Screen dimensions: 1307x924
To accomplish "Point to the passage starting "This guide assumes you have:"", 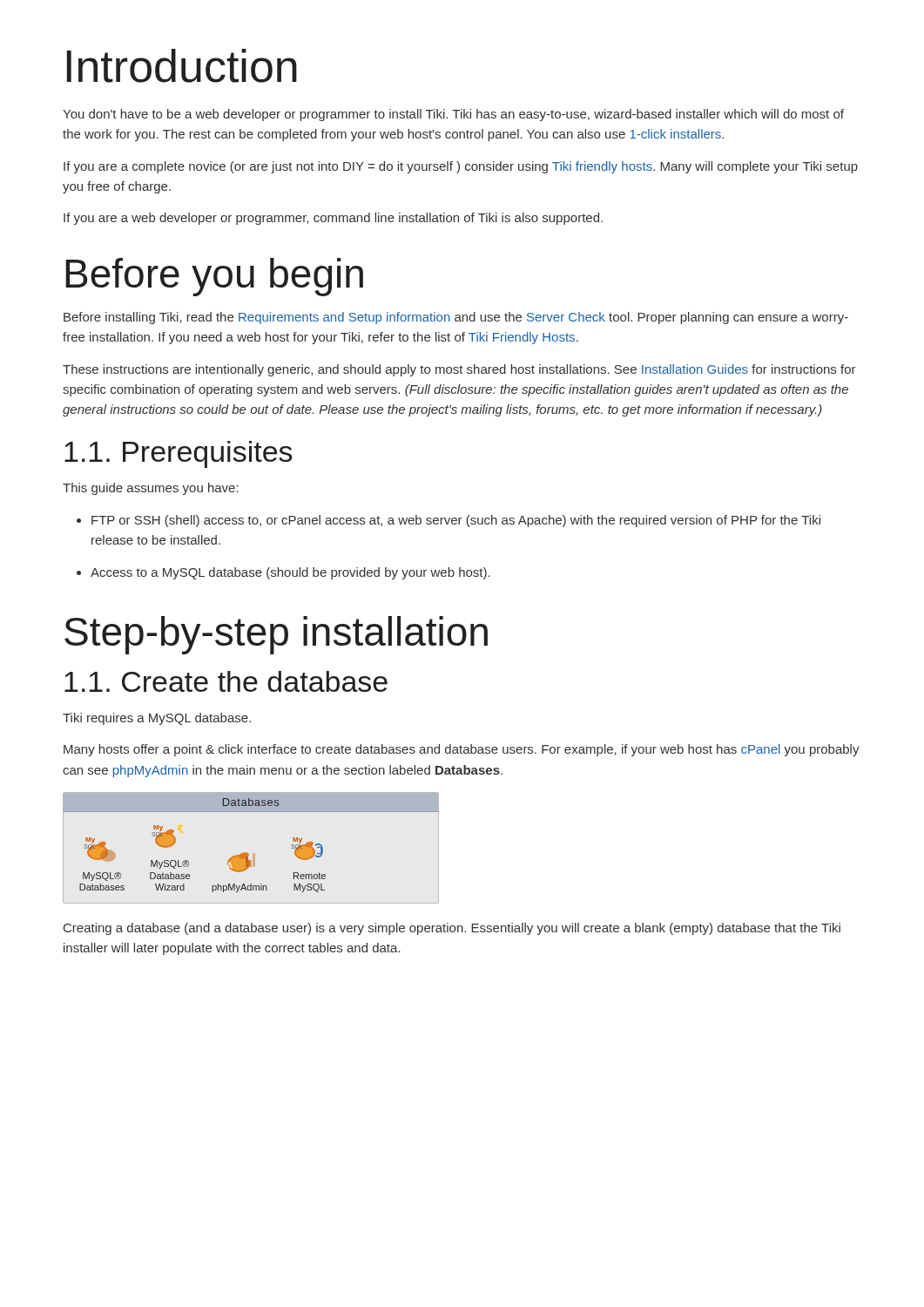I will point(151,489).
